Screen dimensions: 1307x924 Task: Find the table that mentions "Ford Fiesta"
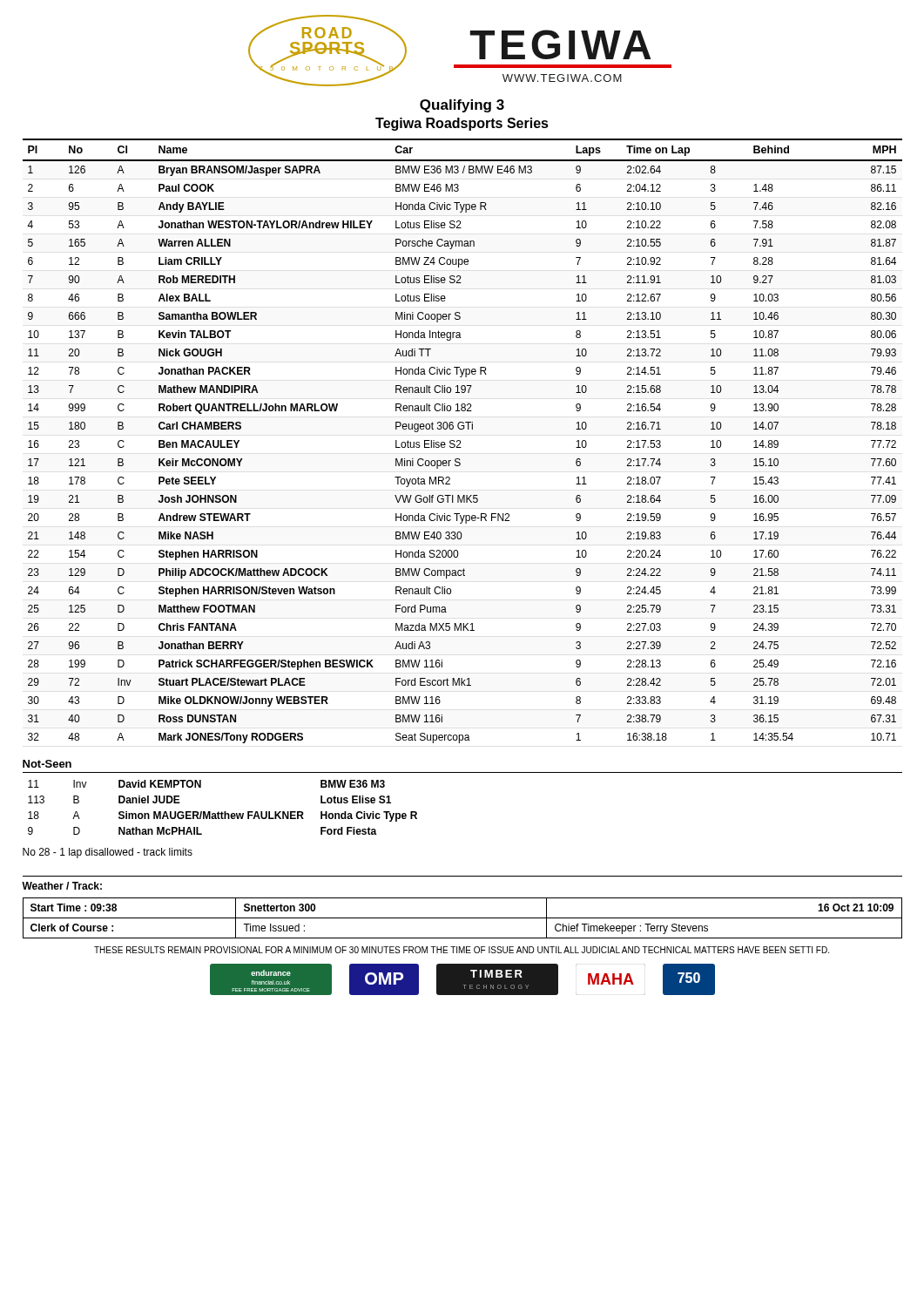(x=462, y=808)
